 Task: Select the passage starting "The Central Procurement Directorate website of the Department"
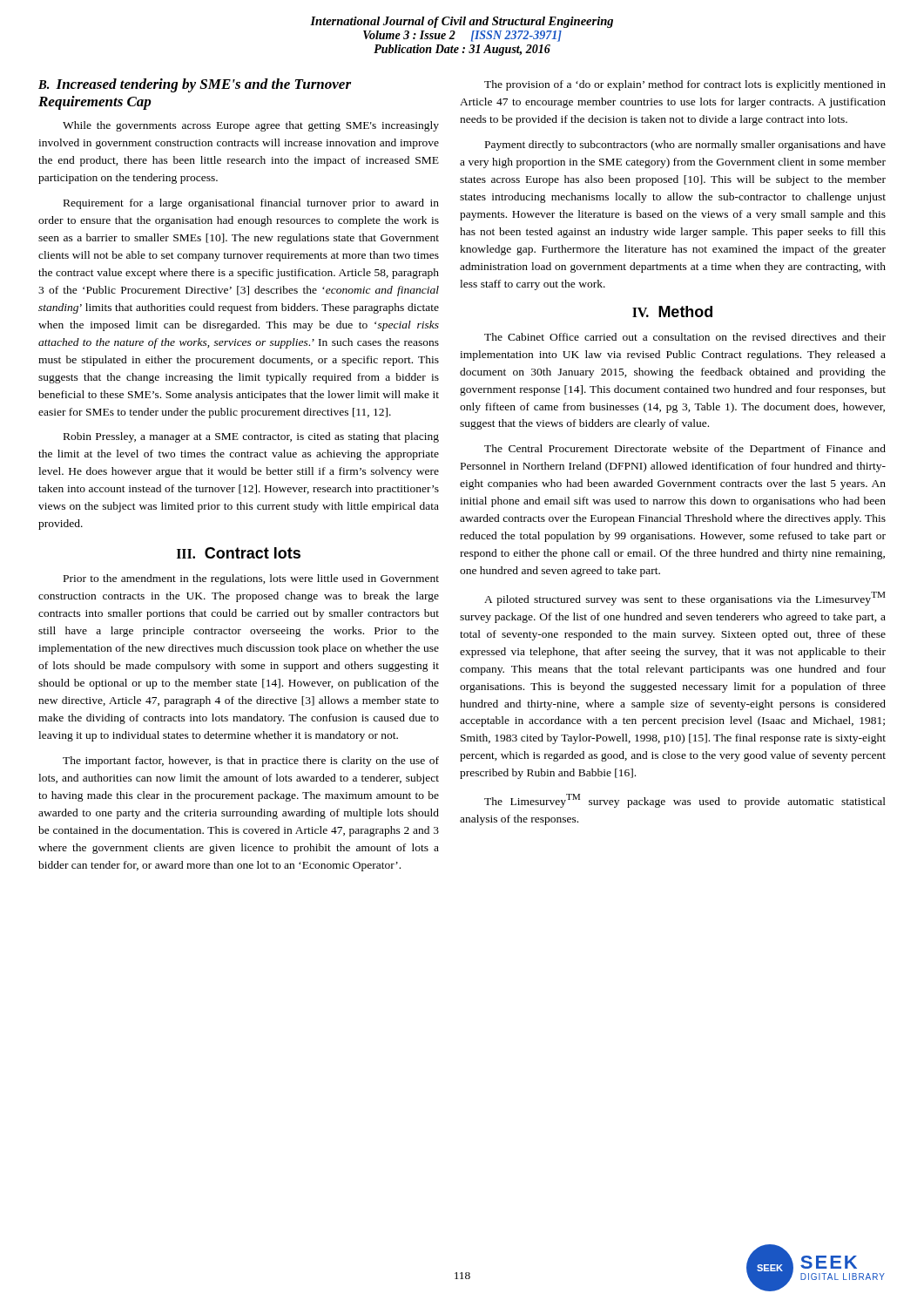(x=673, y=510)
